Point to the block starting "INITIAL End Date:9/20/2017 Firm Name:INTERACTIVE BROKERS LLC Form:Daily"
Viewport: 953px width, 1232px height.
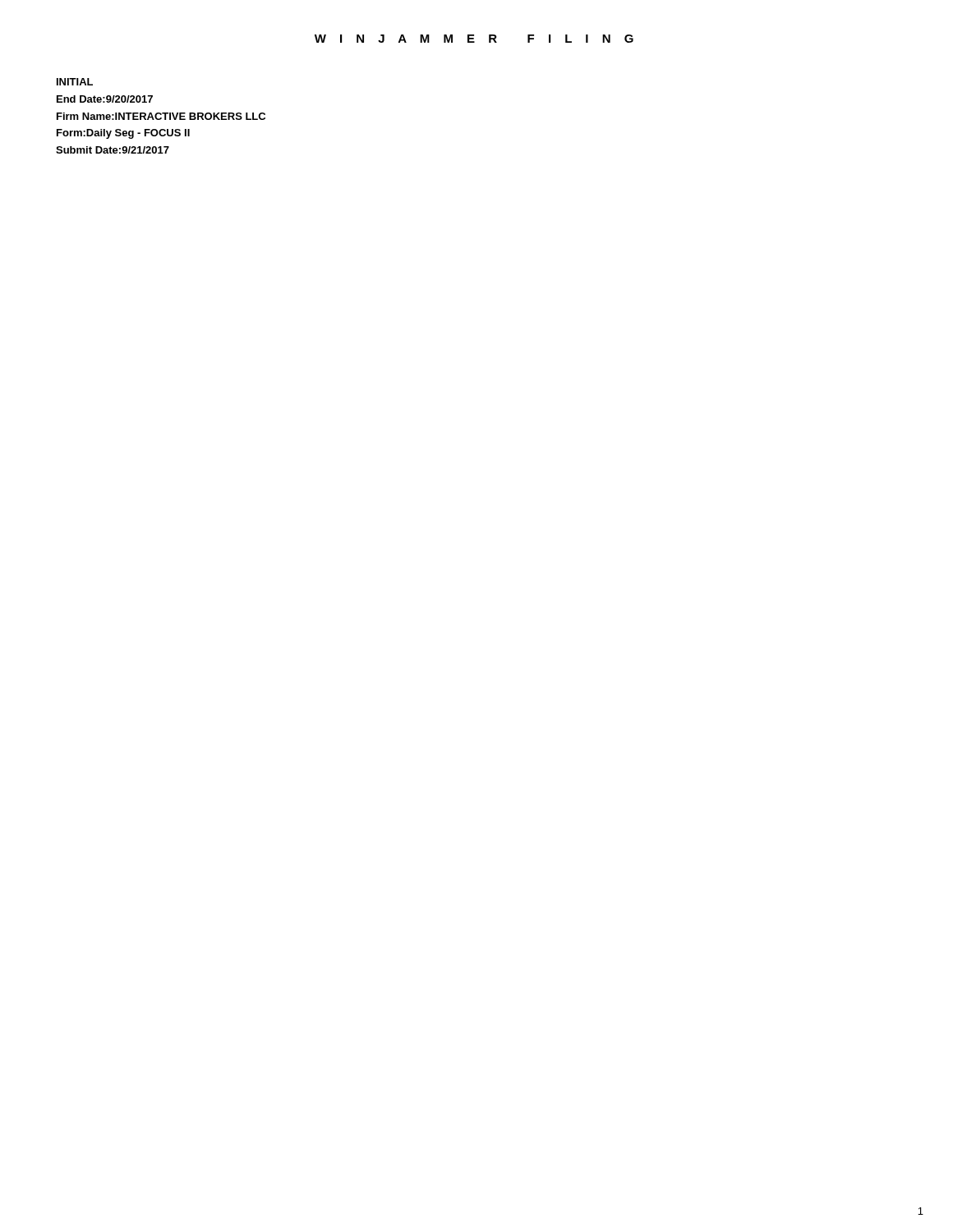click(161, 117)
